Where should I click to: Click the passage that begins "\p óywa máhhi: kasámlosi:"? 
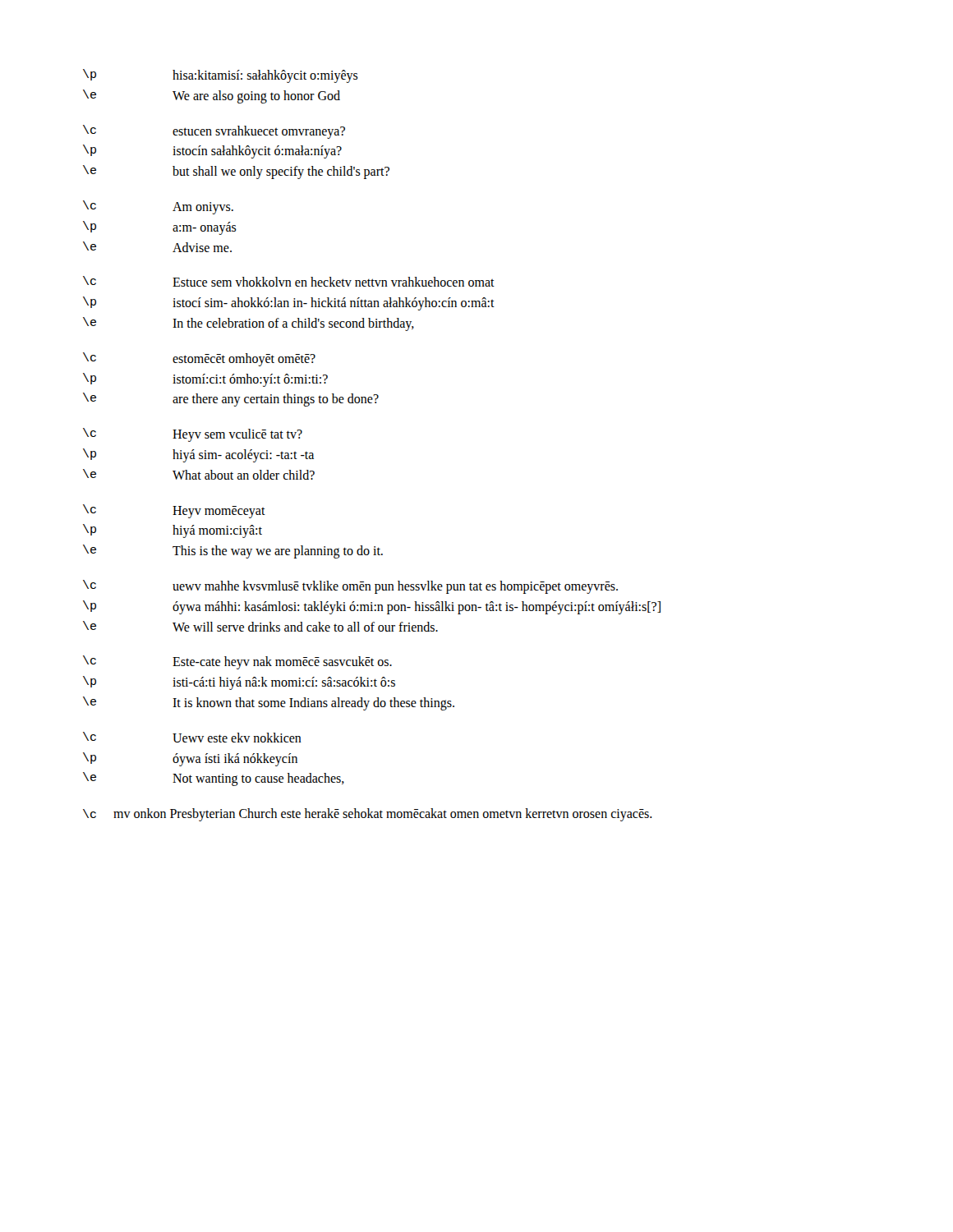(476, 607)
